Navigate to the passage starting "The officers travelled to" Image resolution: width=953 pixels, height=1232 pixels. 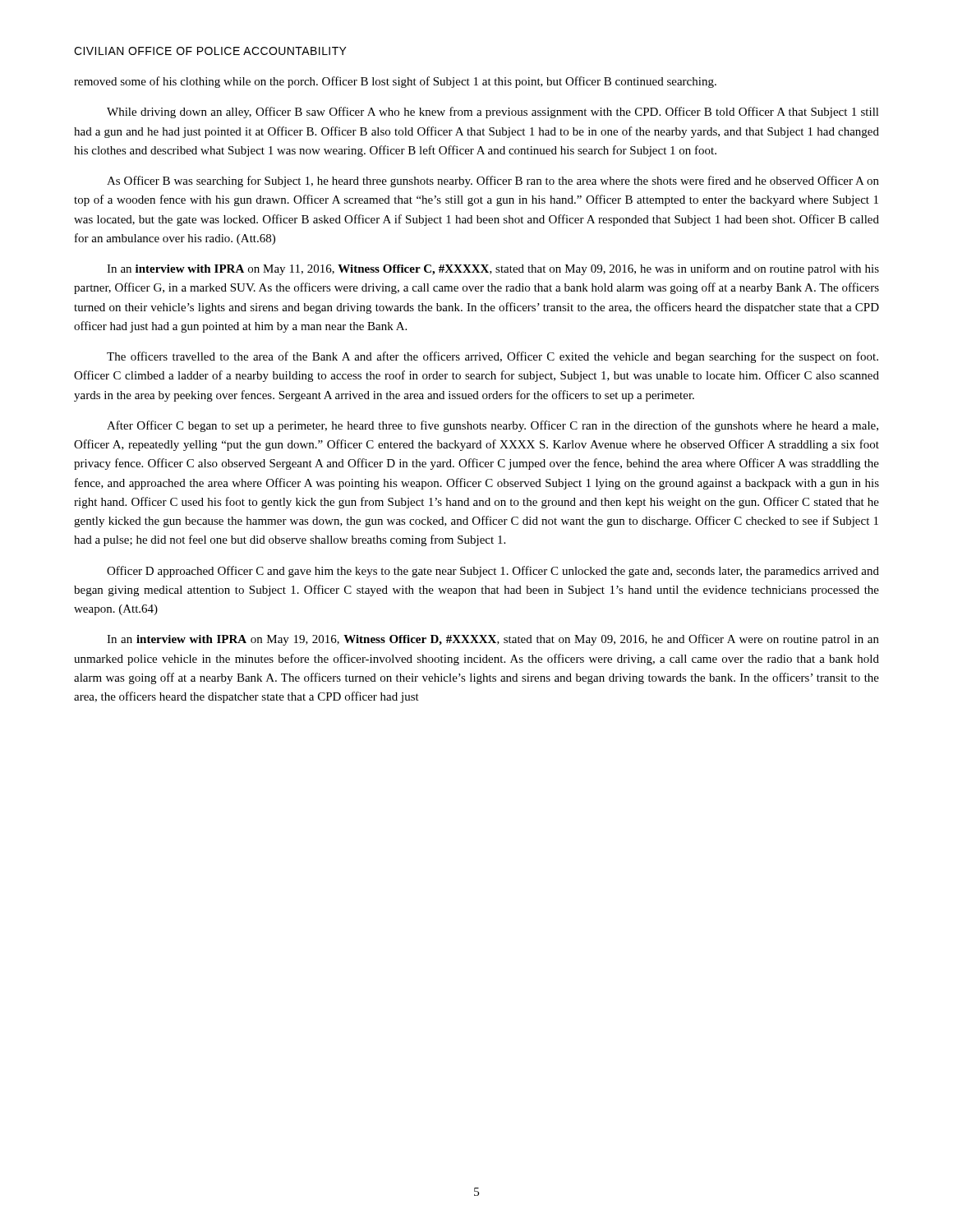pyautogui.click(x=476, y=376)
